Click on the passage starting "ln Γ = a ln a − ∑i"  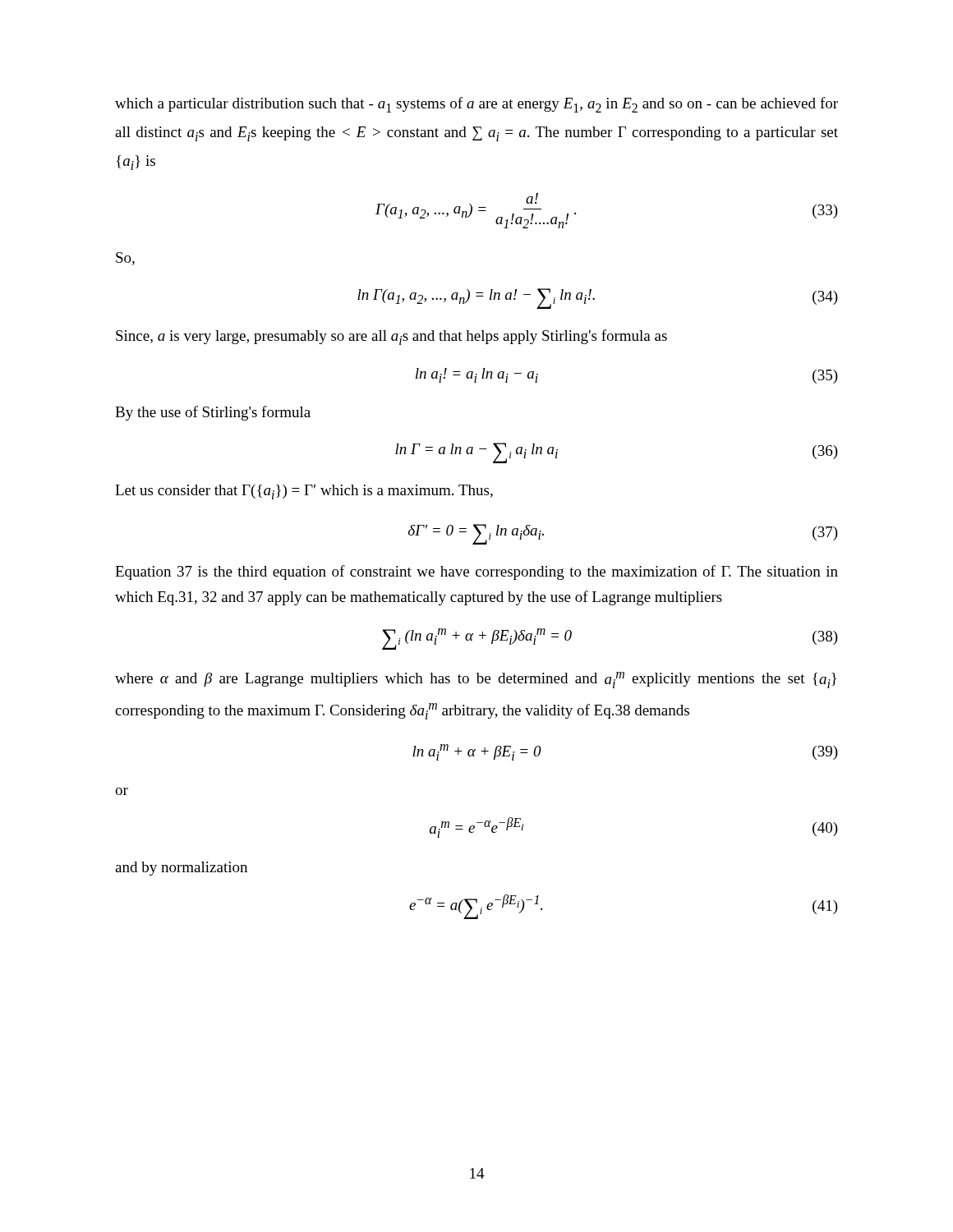coord(456,453)
